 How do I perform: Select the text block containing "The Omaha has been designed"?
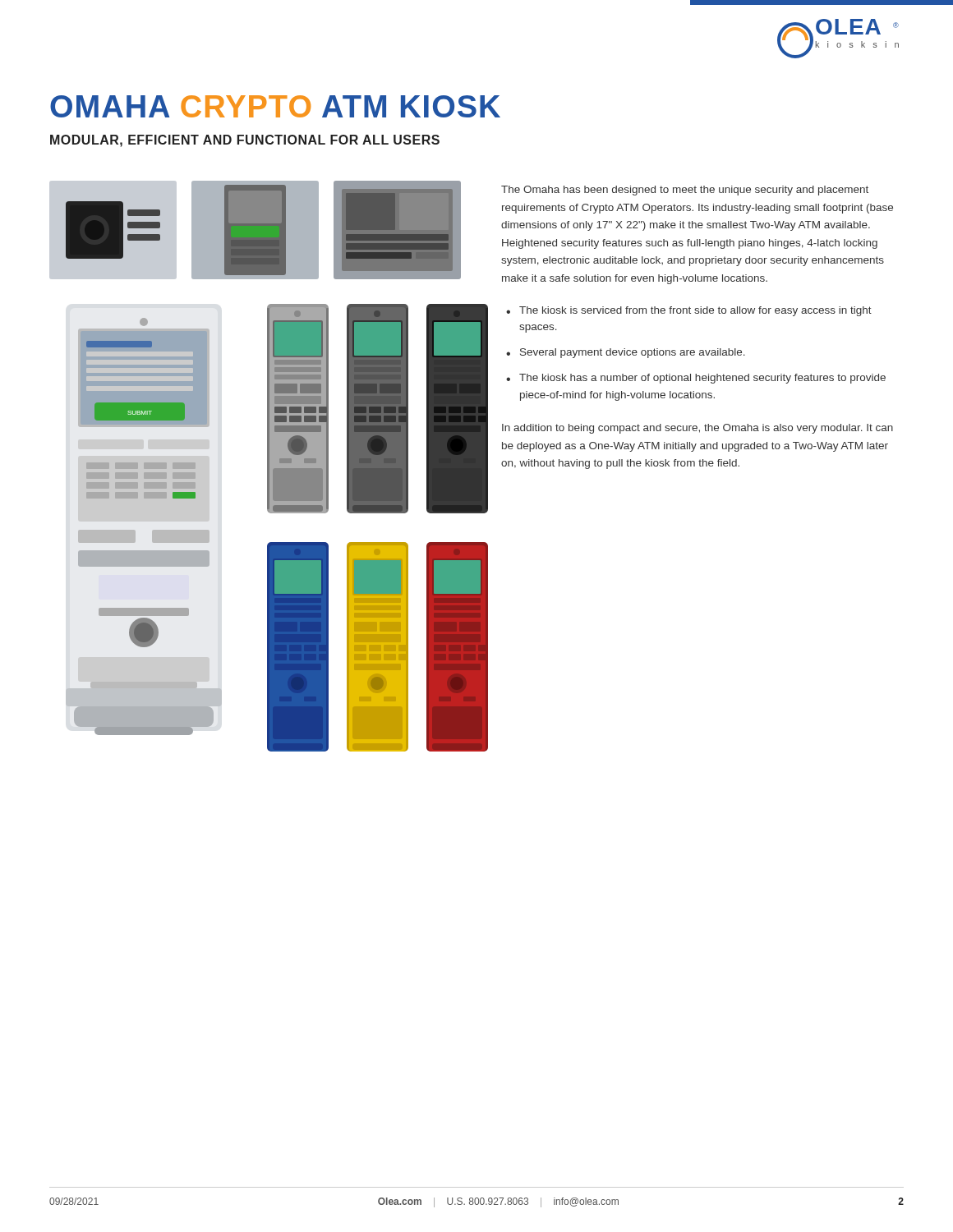pos(685,191)
